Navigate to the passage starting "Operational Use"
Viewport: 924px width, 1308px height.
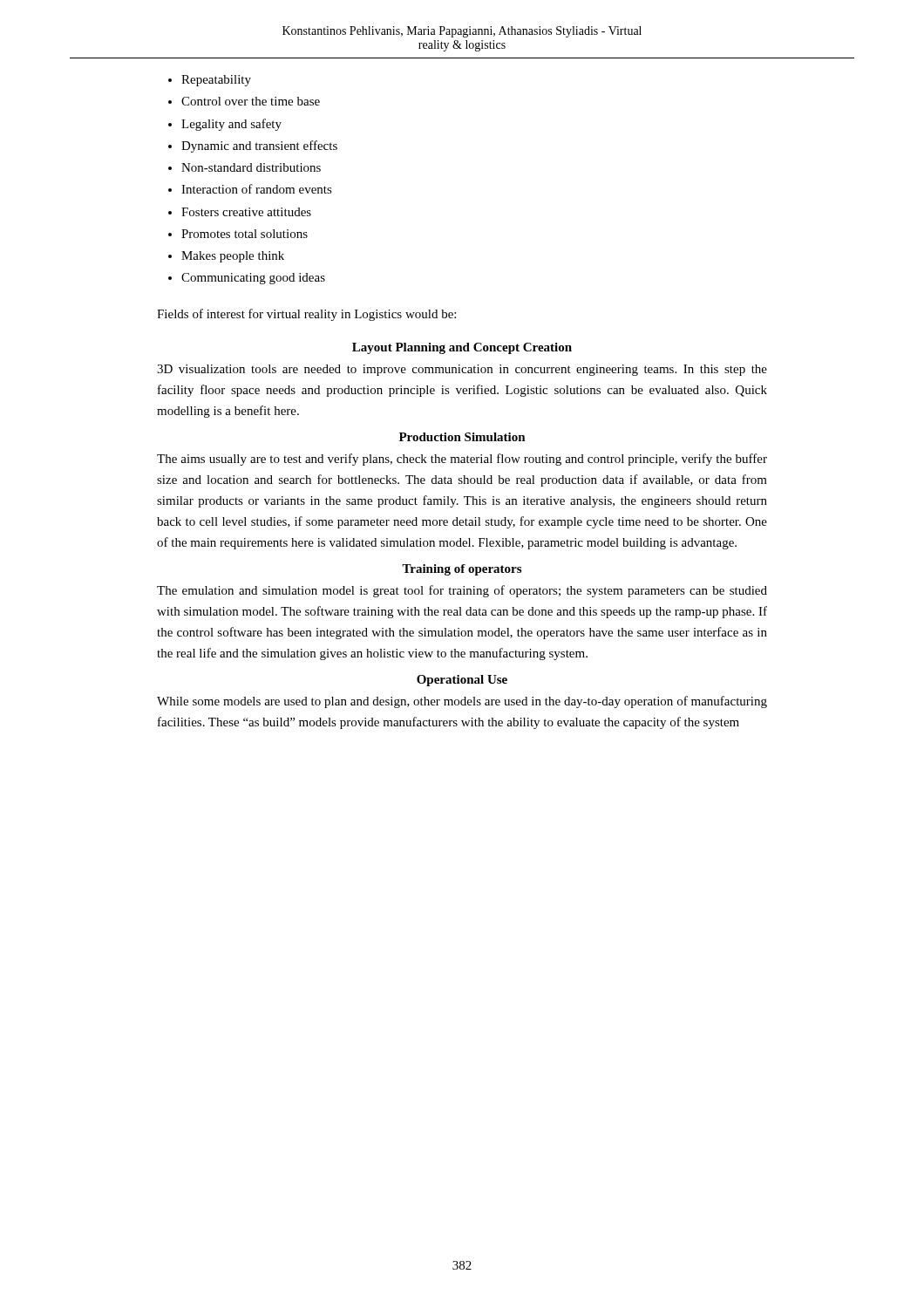pyautogui.click(x=462, y=679)
